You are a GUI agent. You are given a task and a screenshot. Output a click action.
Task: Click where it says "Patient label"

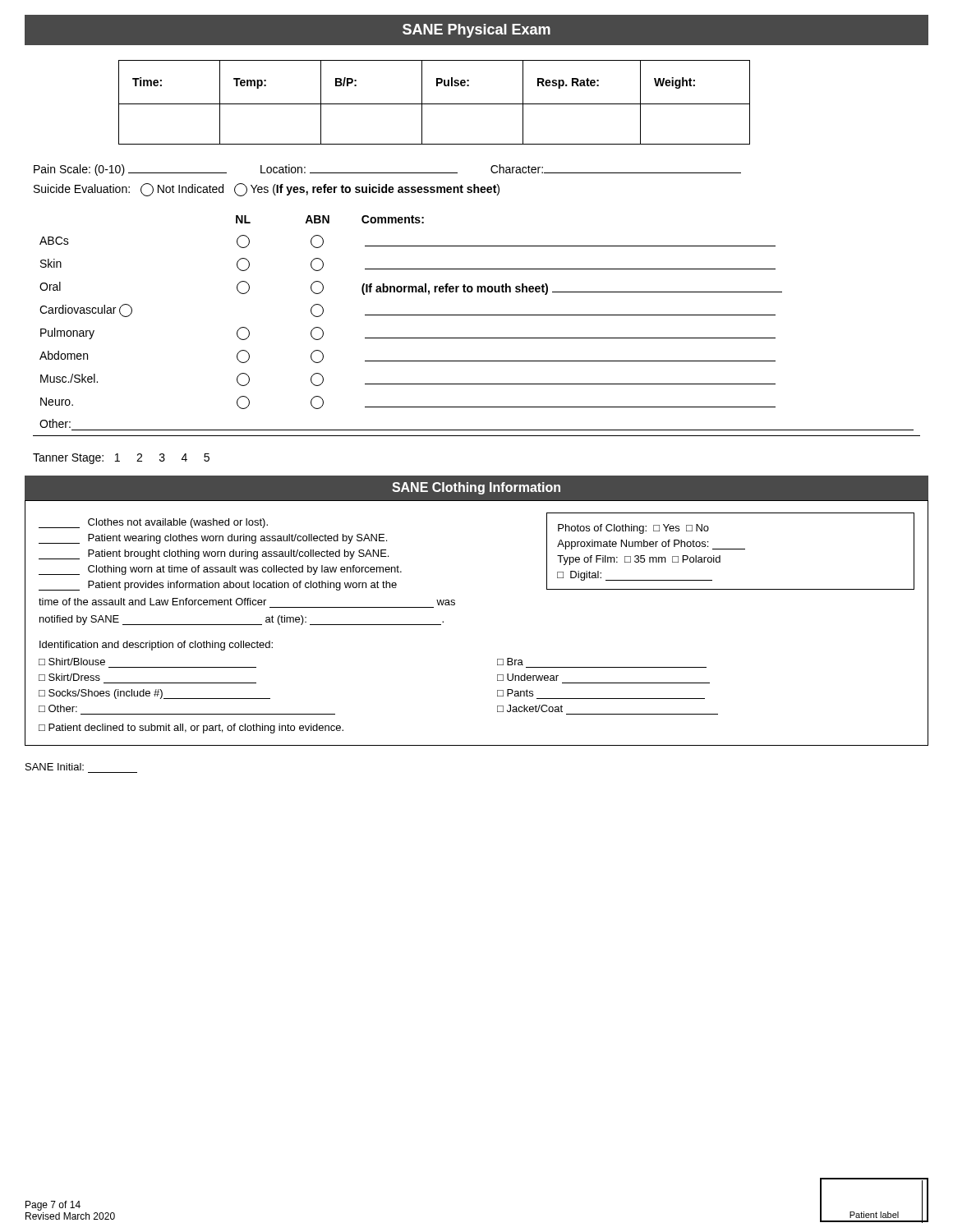[875, 1200]
